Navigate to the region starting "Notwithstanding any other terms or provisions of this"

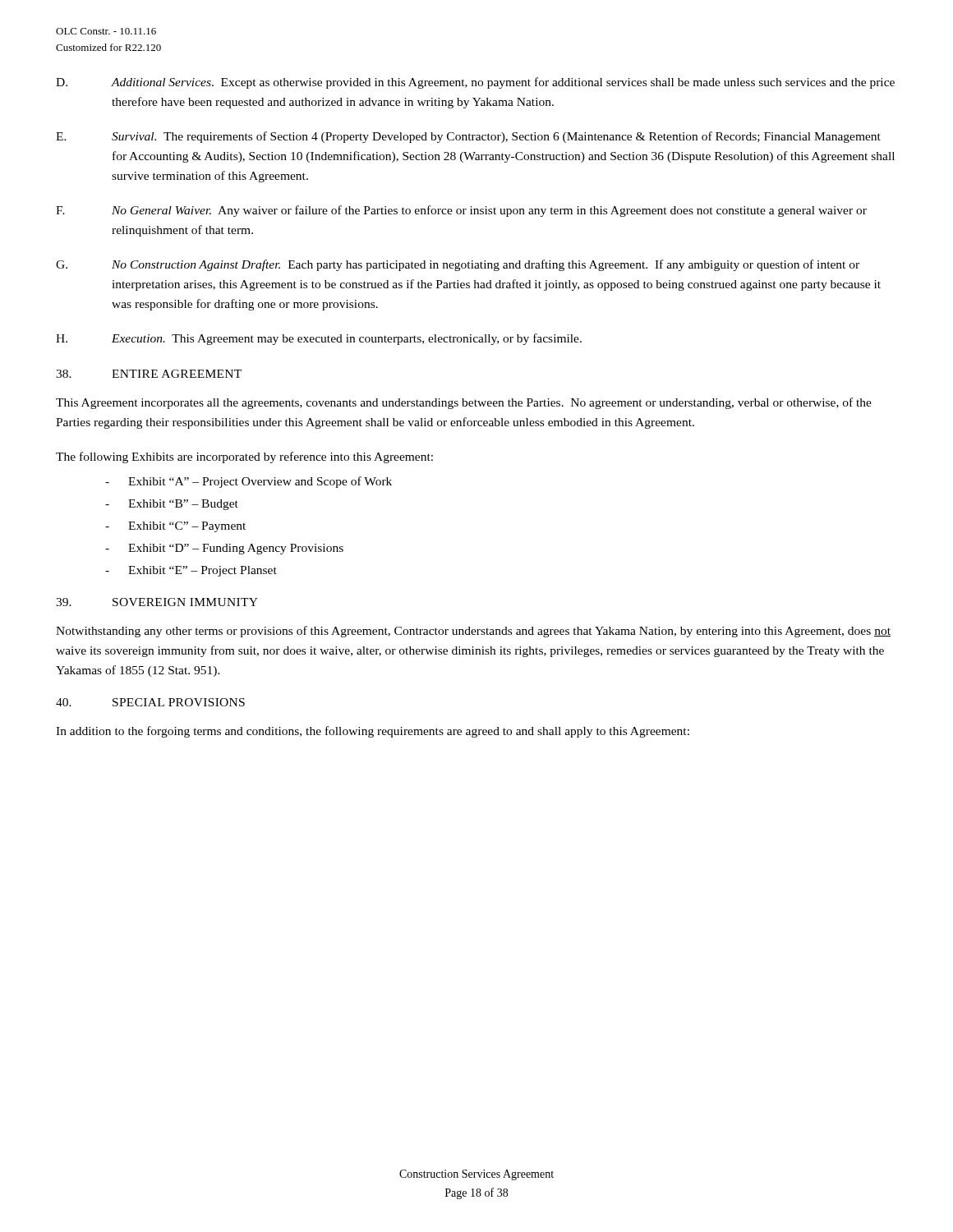(x=473, y=650)
